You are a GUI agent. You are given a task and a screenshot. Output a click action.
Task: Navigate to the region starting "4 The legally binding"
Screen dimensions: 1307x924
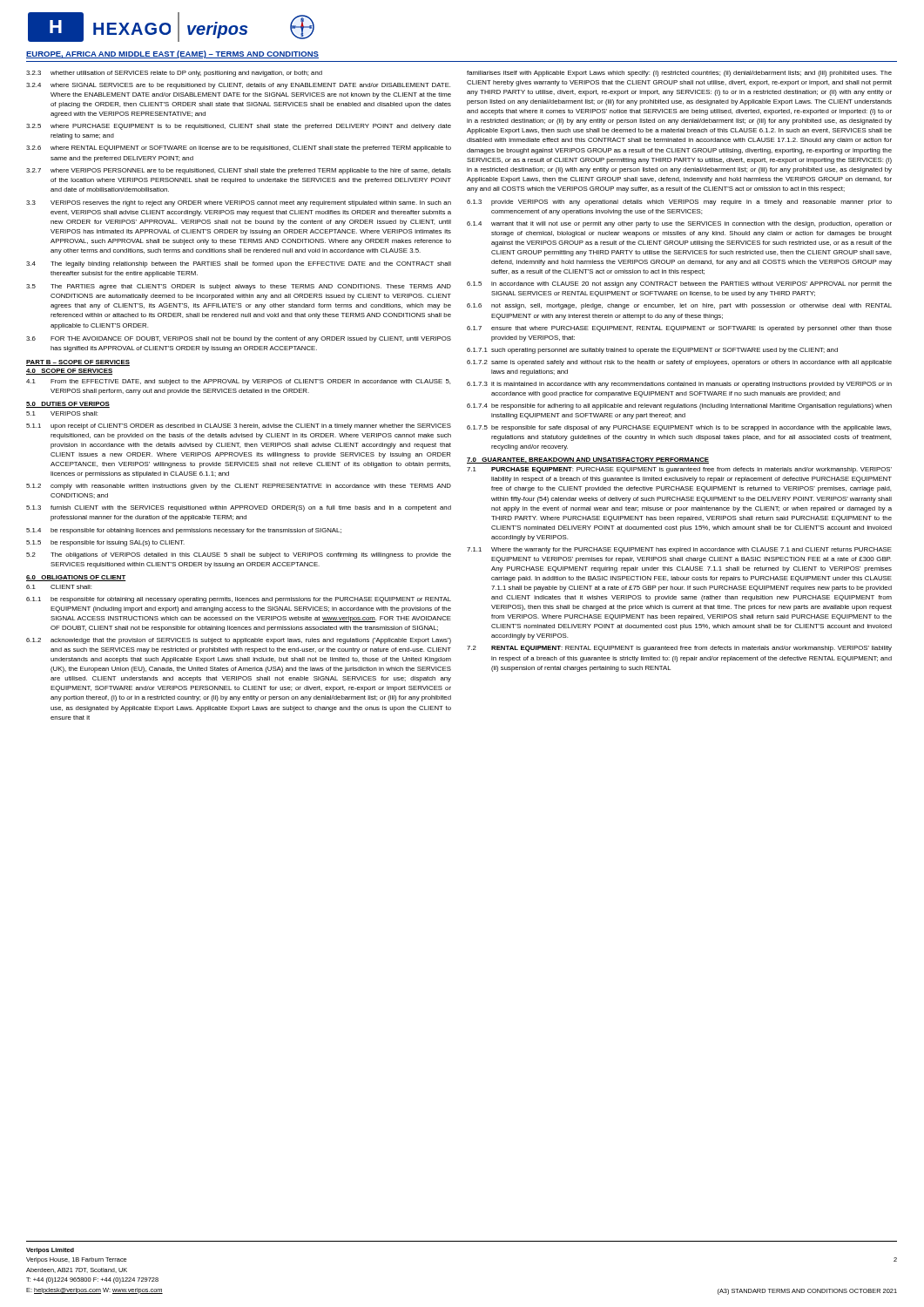239,269
